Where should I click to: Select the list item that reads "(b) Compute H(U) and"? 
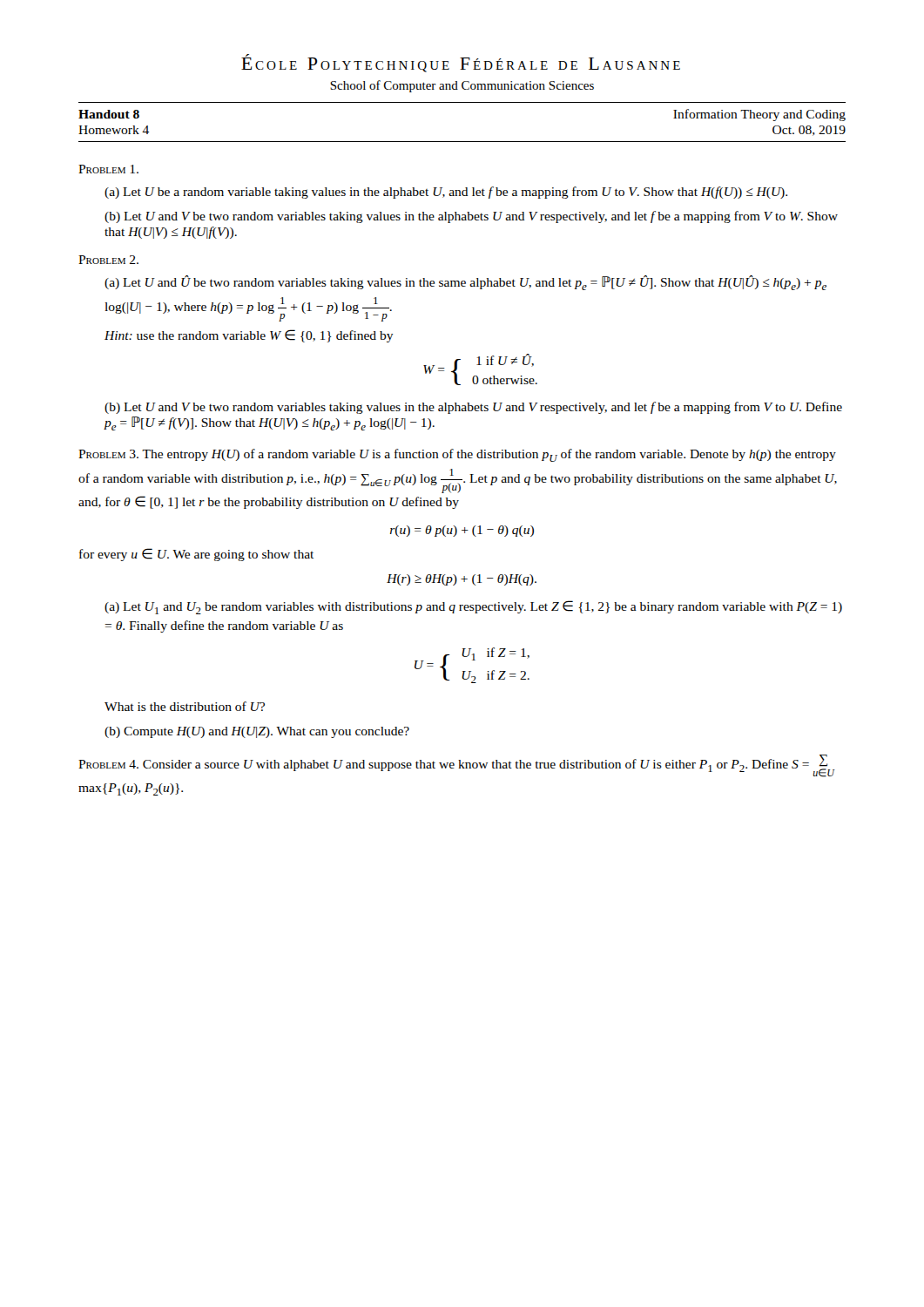pyautogui.click(x=257, y=730)
